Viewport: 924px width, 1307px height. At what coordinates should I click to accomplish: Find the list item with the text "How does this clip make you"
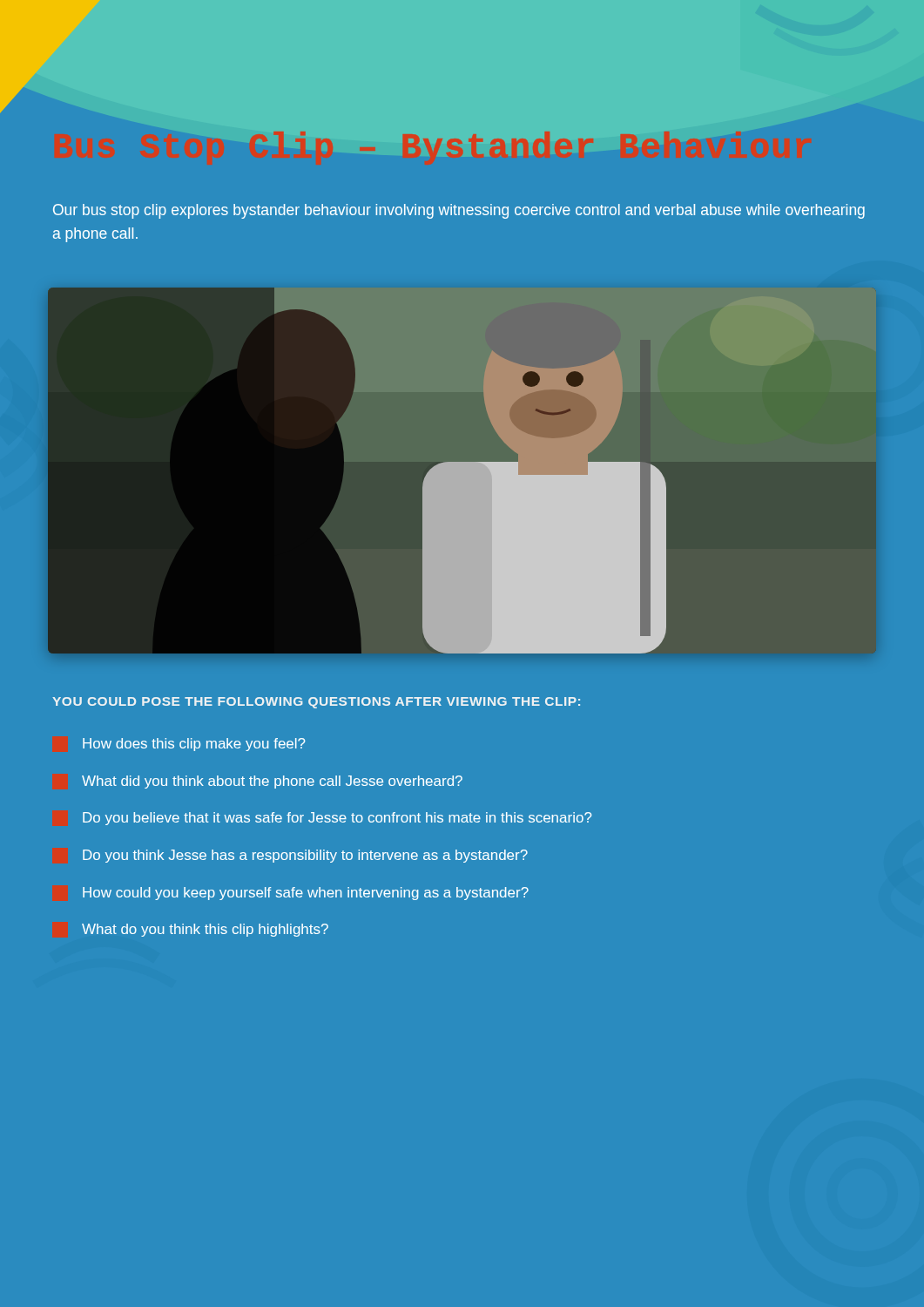(x=194, y=745)
